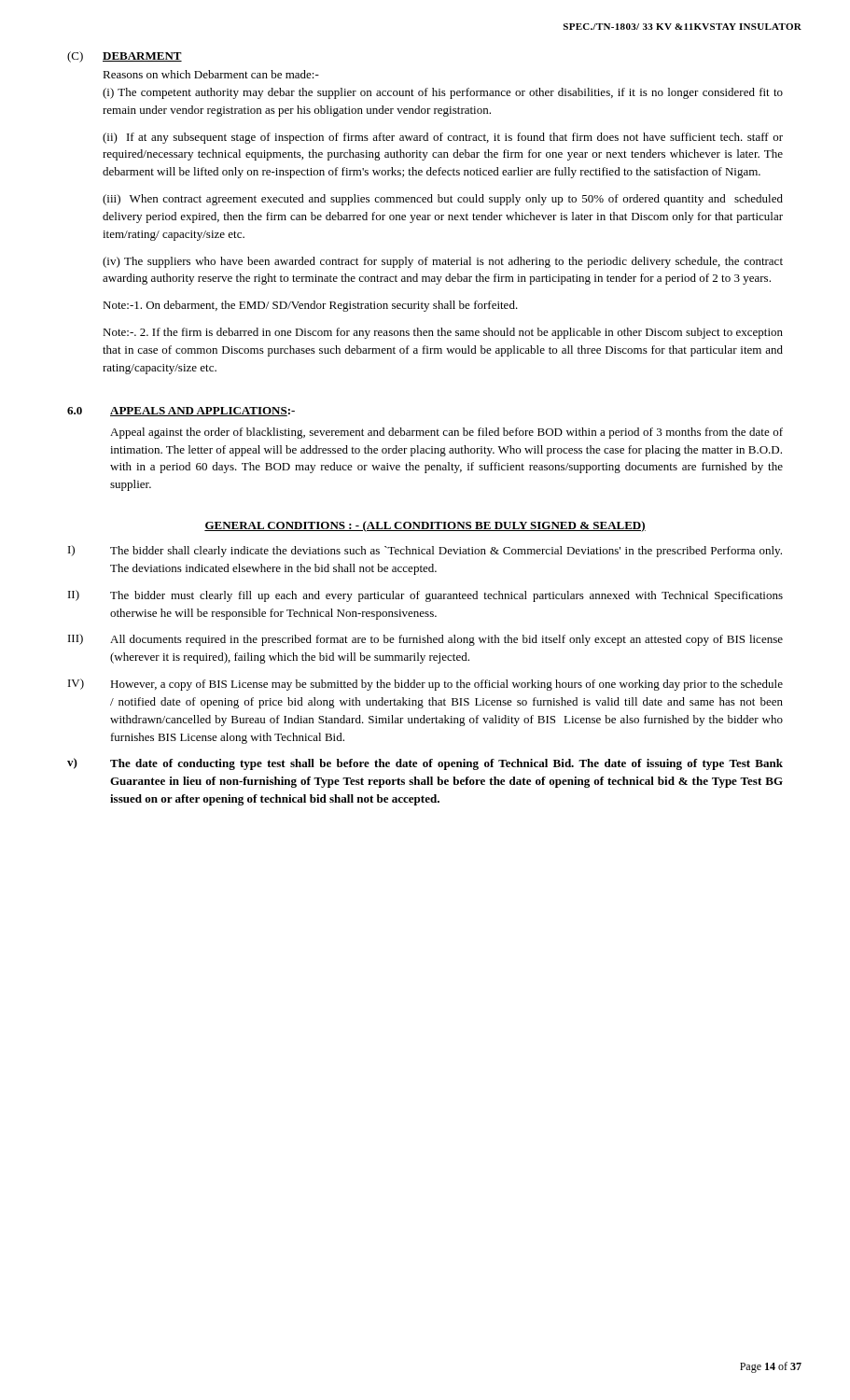
Task: Find the text starting "v) The date"
Action: click(425, 782)
